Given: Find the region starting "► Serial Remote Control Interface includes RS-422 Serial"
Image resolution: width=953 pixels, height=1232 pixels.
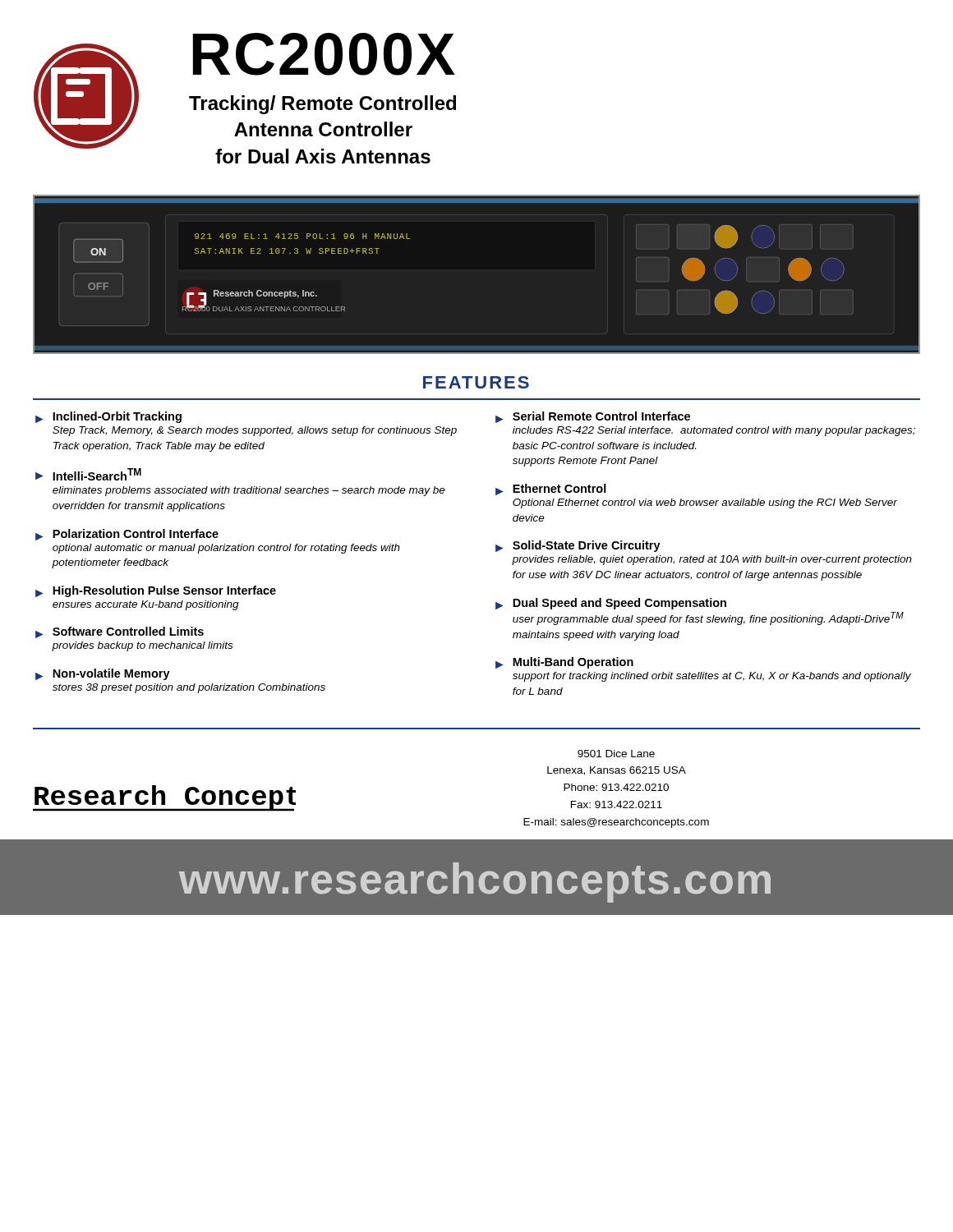Looking at the screenshot, I should click(x=707, y=440).
